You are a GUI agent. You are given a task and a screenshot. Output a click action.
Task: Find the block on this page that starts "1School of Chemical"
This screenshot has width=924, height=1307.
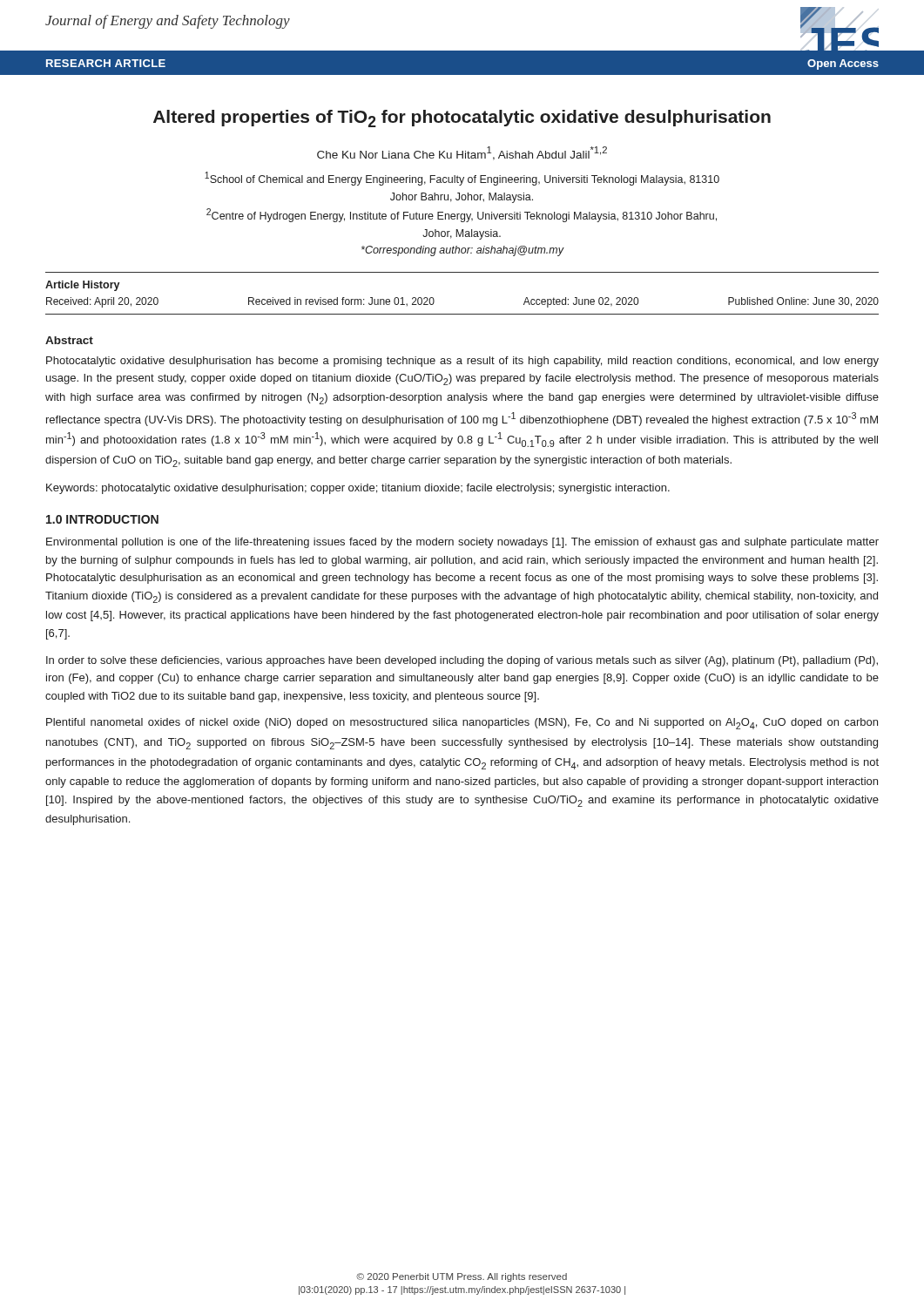(462, 214)
